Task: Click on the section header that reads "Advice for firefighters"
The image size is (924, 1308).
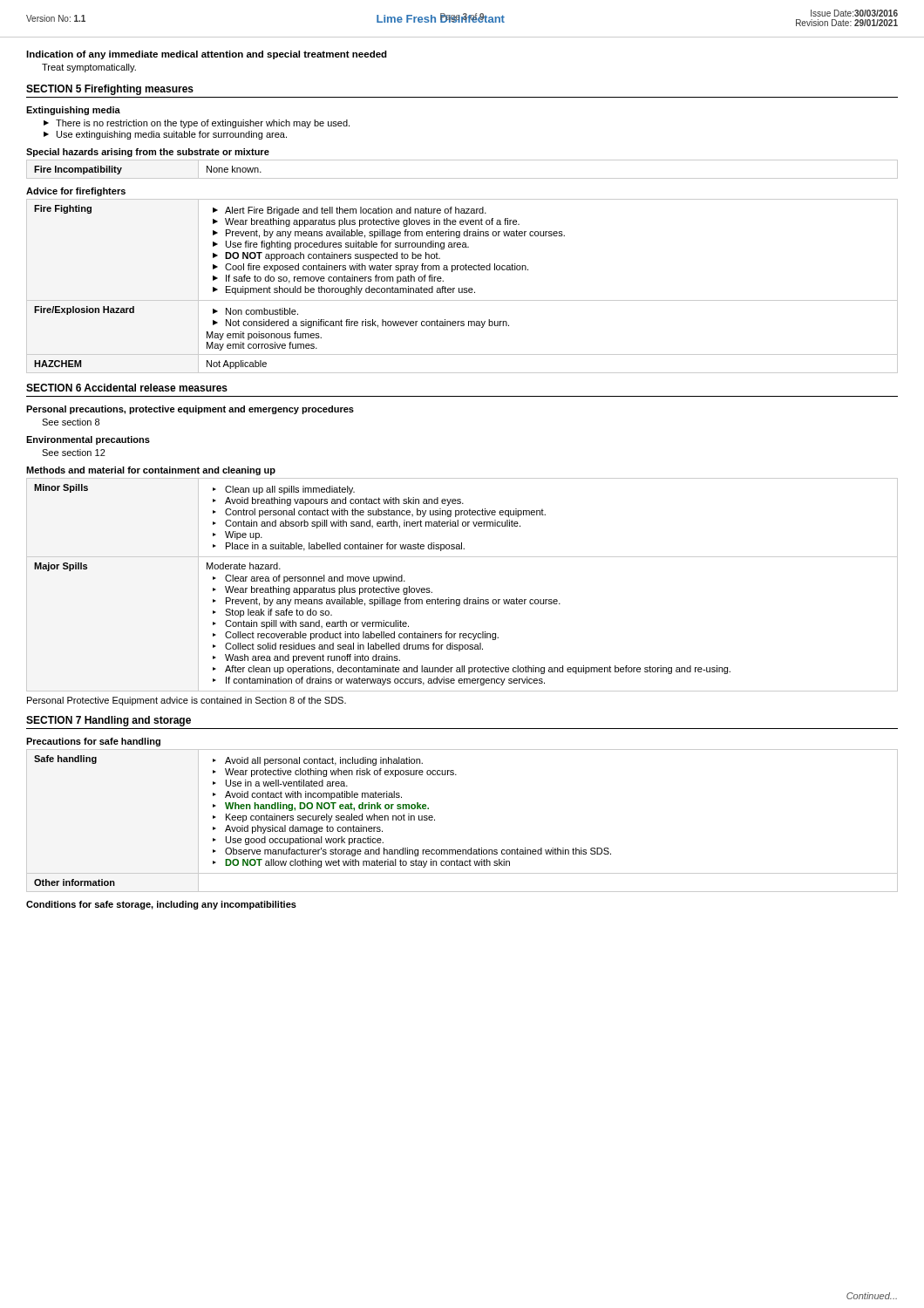Action: click(76, 191)
